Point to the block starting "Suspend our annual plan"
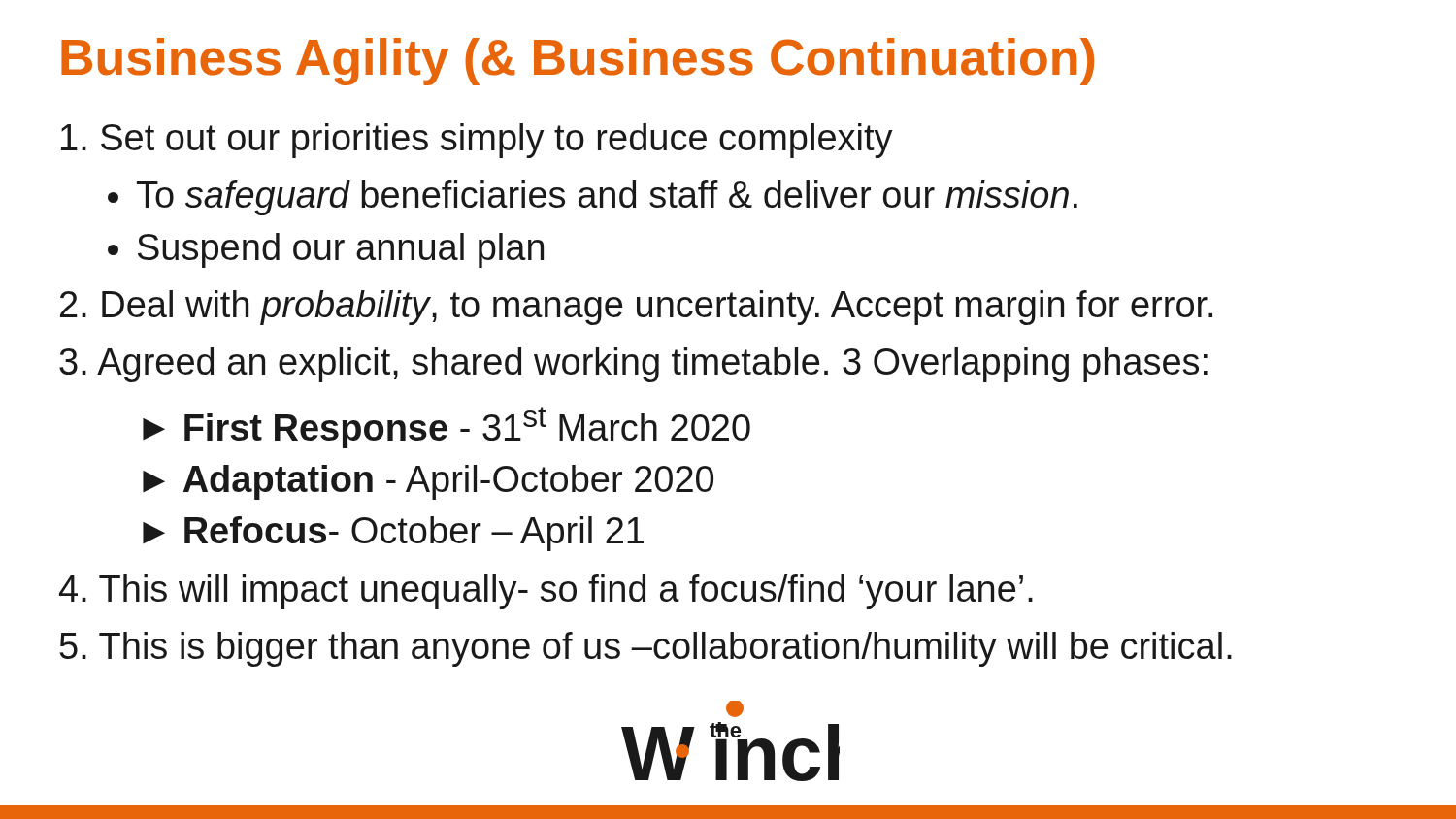Viewport: 1456px width, 819px height. (x=341, y=247)
